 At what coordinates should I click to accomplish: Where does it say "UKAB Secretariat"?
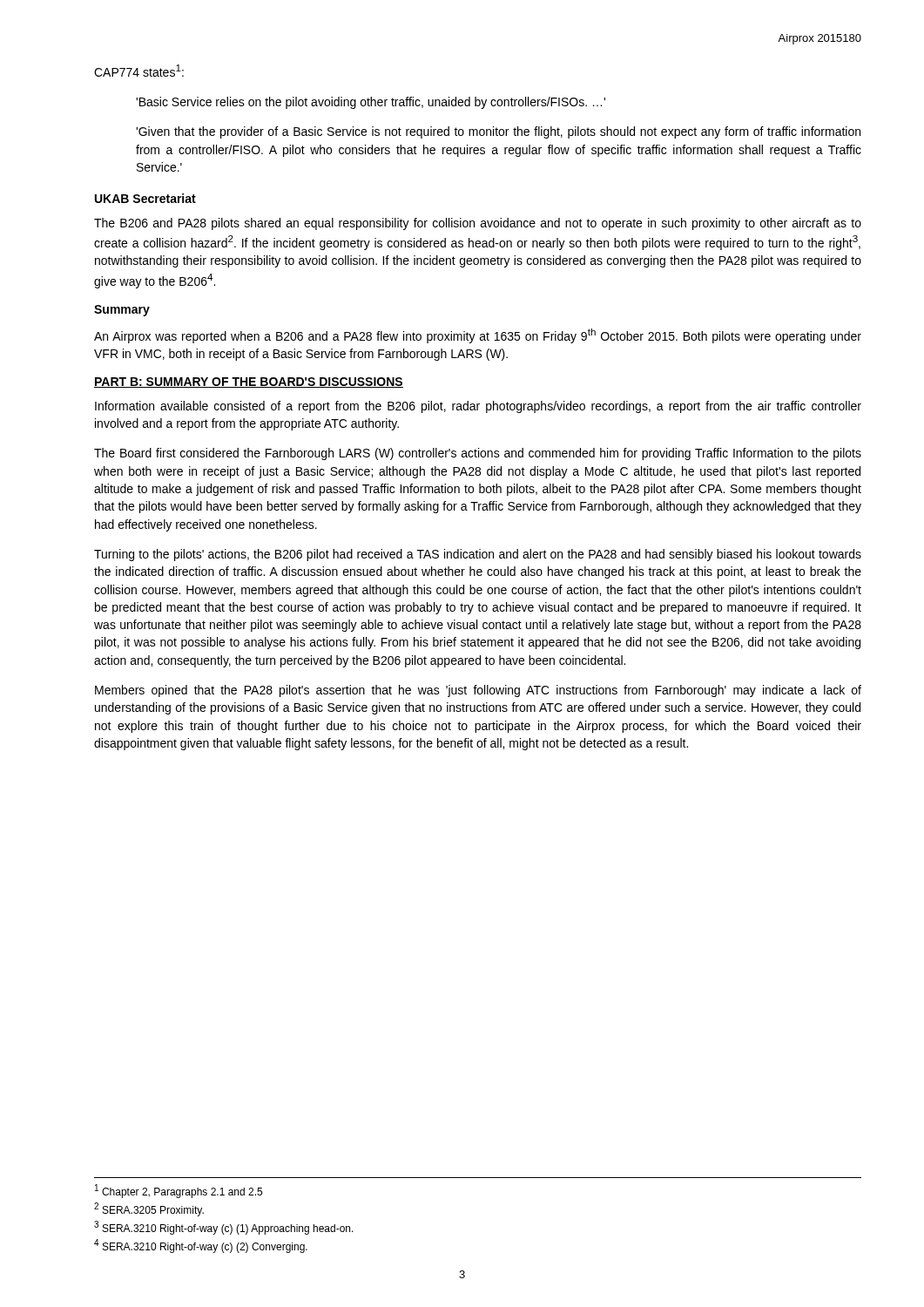[145, 199]
